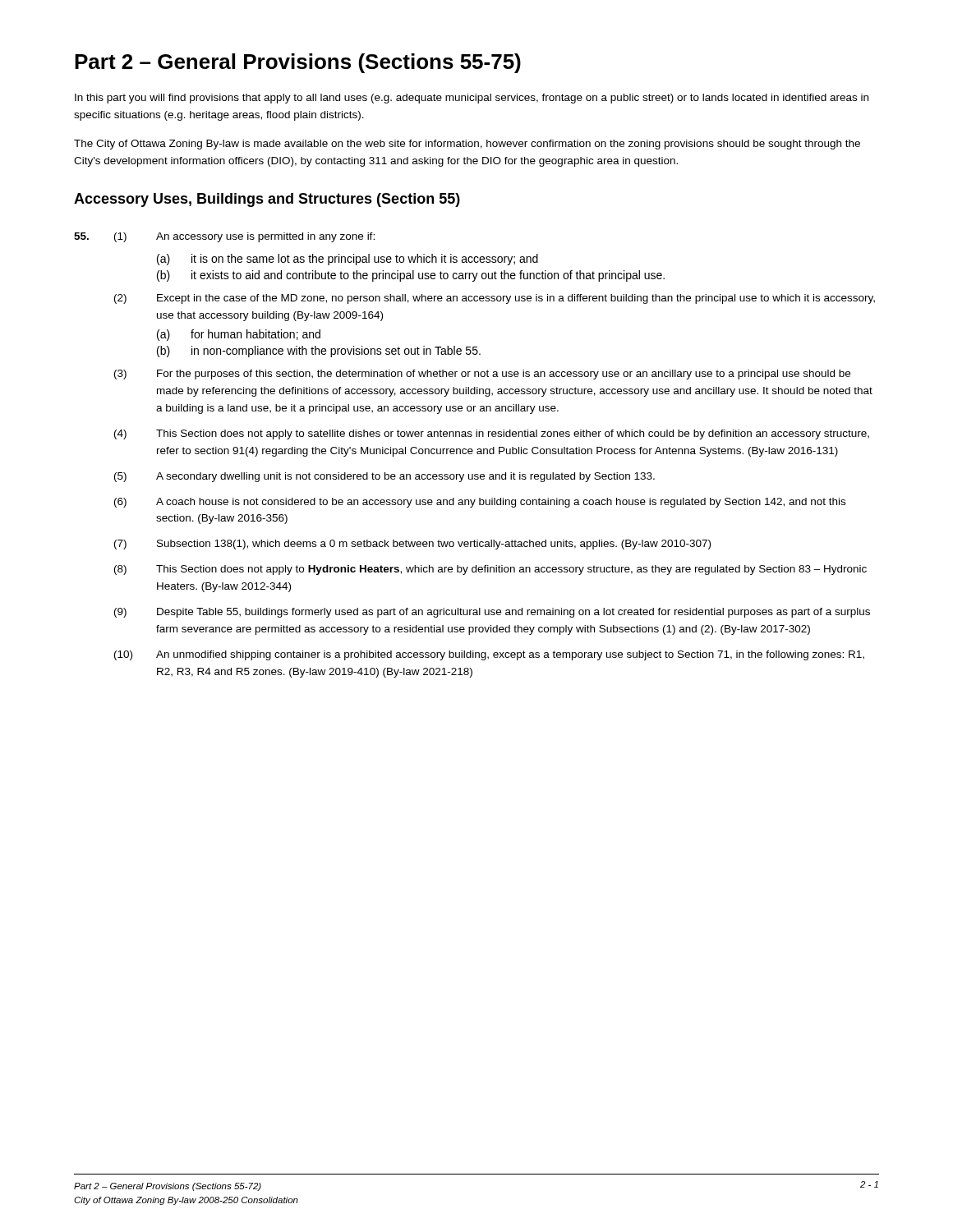Navigate to the element starting "(2) Except in"
Image resolution: width=953 pixels, height=1232 pixels.
[x=496, y=307]
